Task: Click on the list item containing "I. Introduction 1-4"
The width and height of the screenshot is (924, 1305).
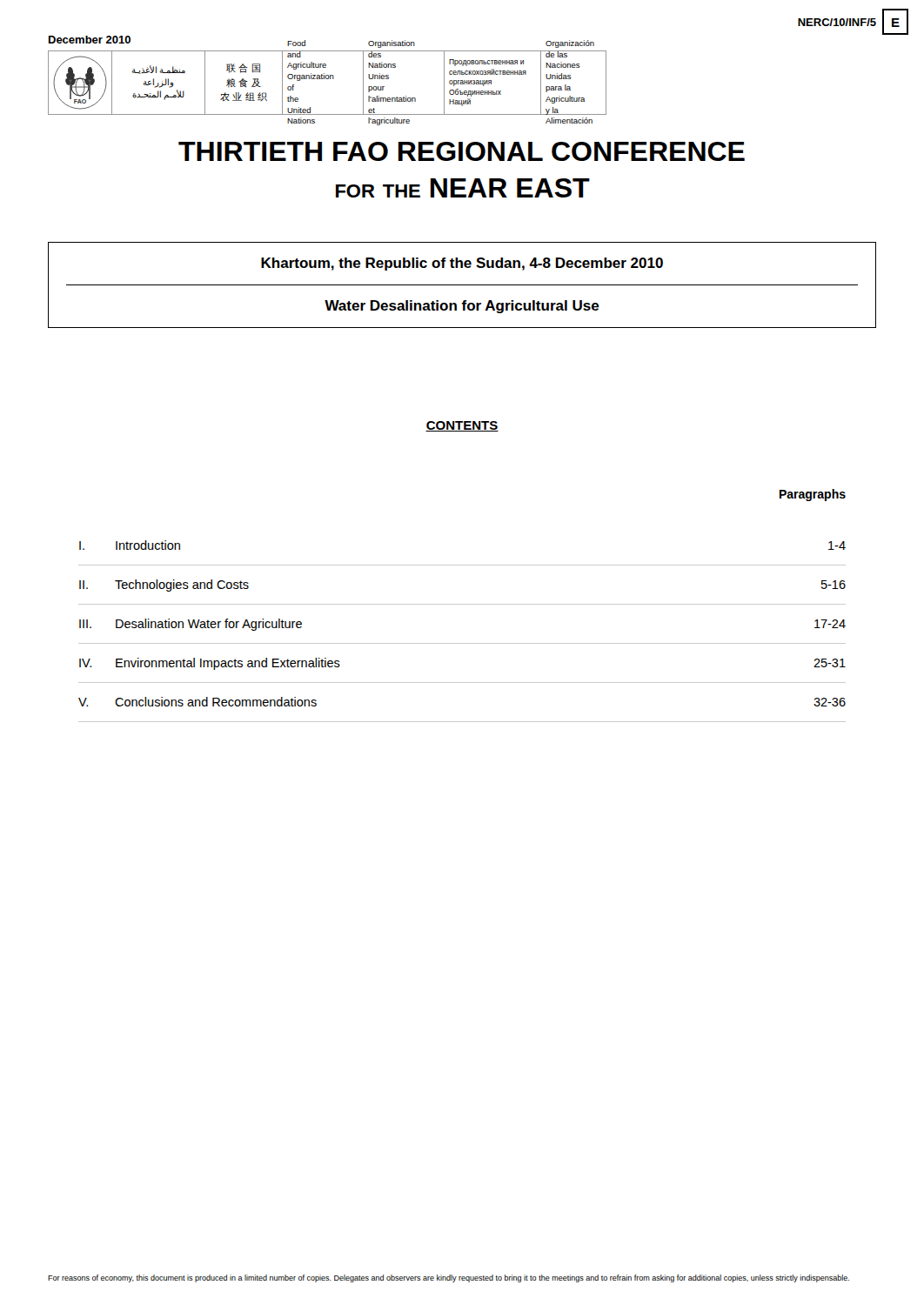Action: [x=152, y=545]
